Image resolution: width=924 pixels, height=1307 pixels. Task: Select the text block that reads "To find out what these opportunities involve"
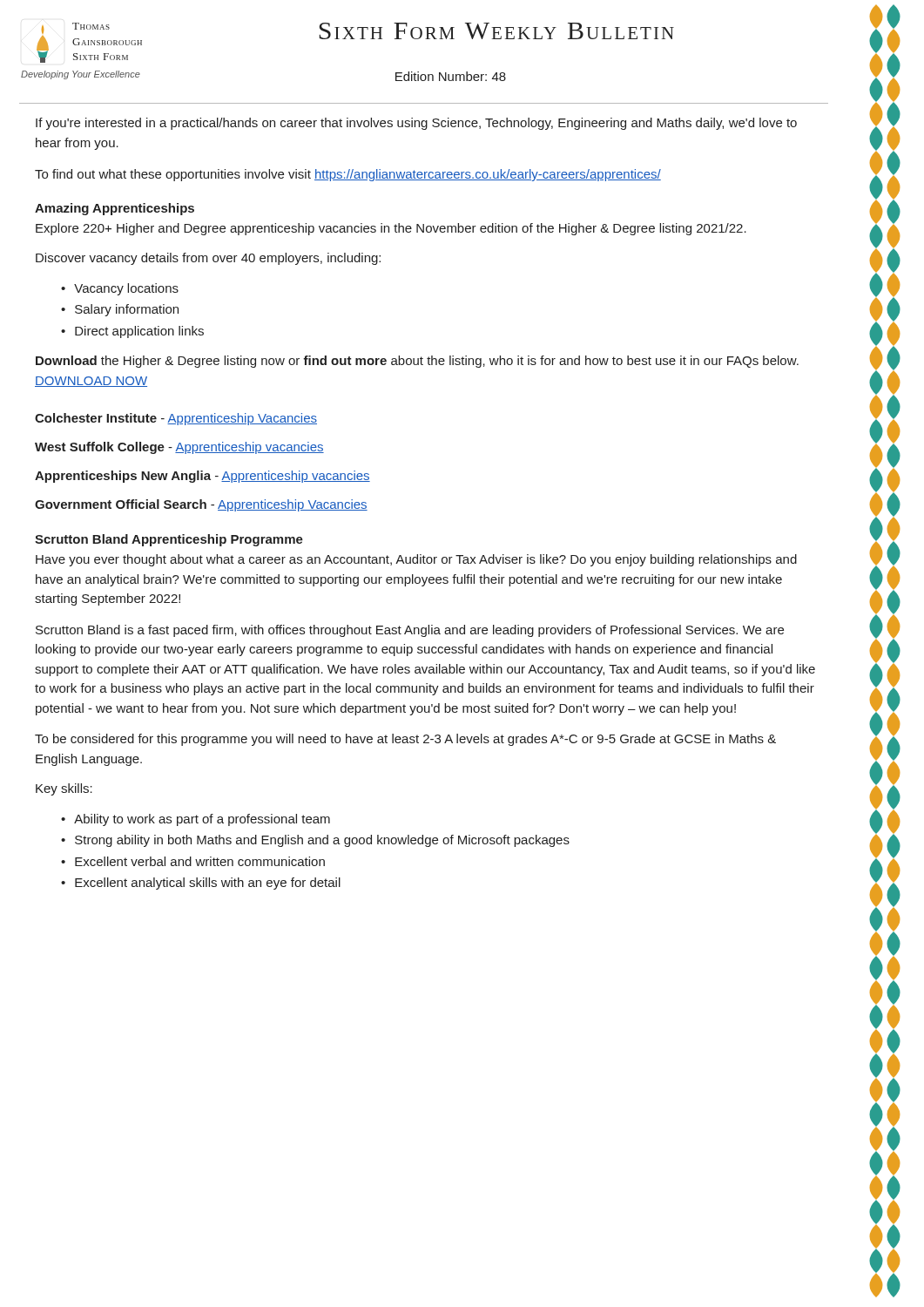427,174
